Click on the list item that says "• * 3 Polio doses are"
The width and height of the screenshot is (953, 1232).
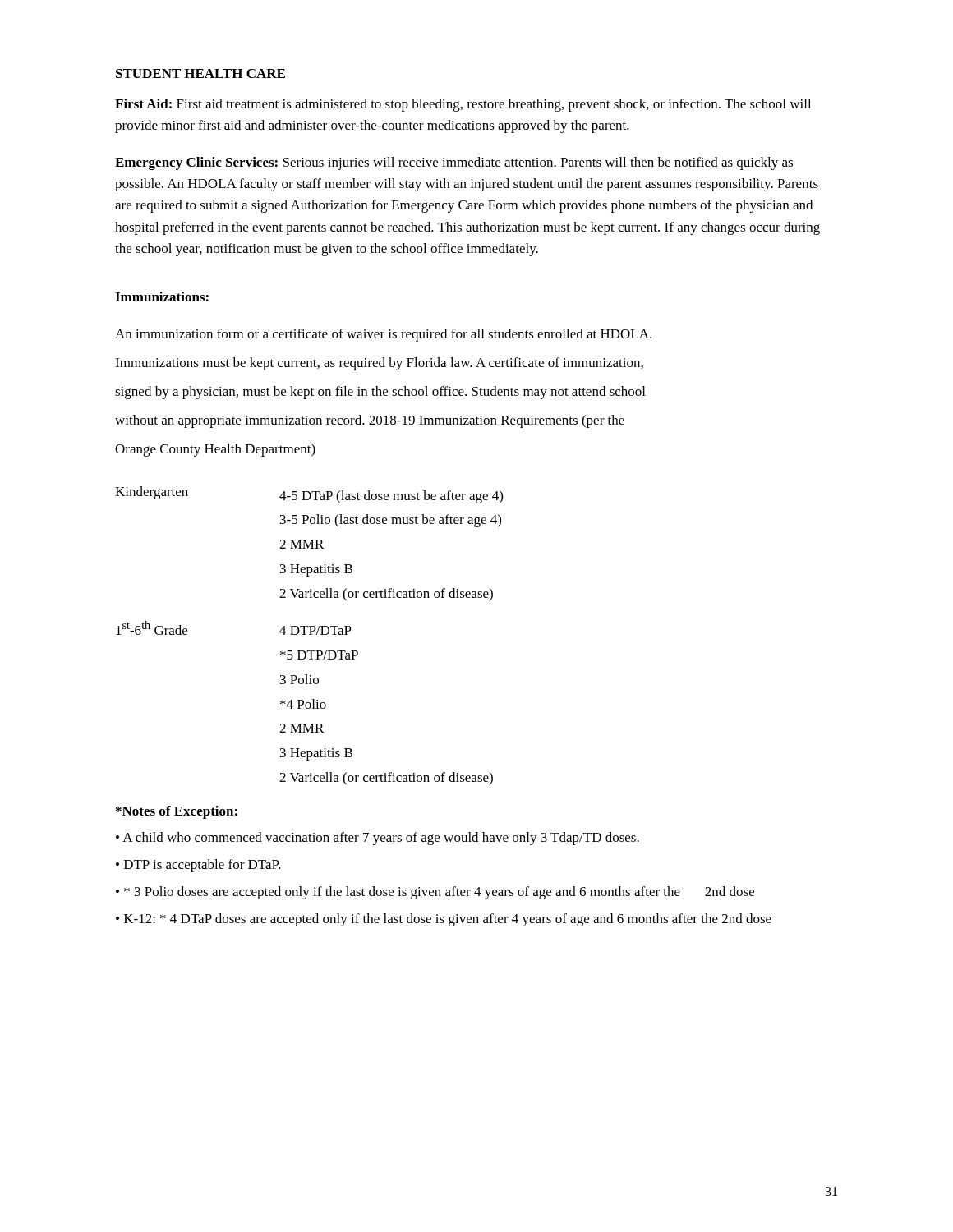pyautogui.click(x=435, y=892)
